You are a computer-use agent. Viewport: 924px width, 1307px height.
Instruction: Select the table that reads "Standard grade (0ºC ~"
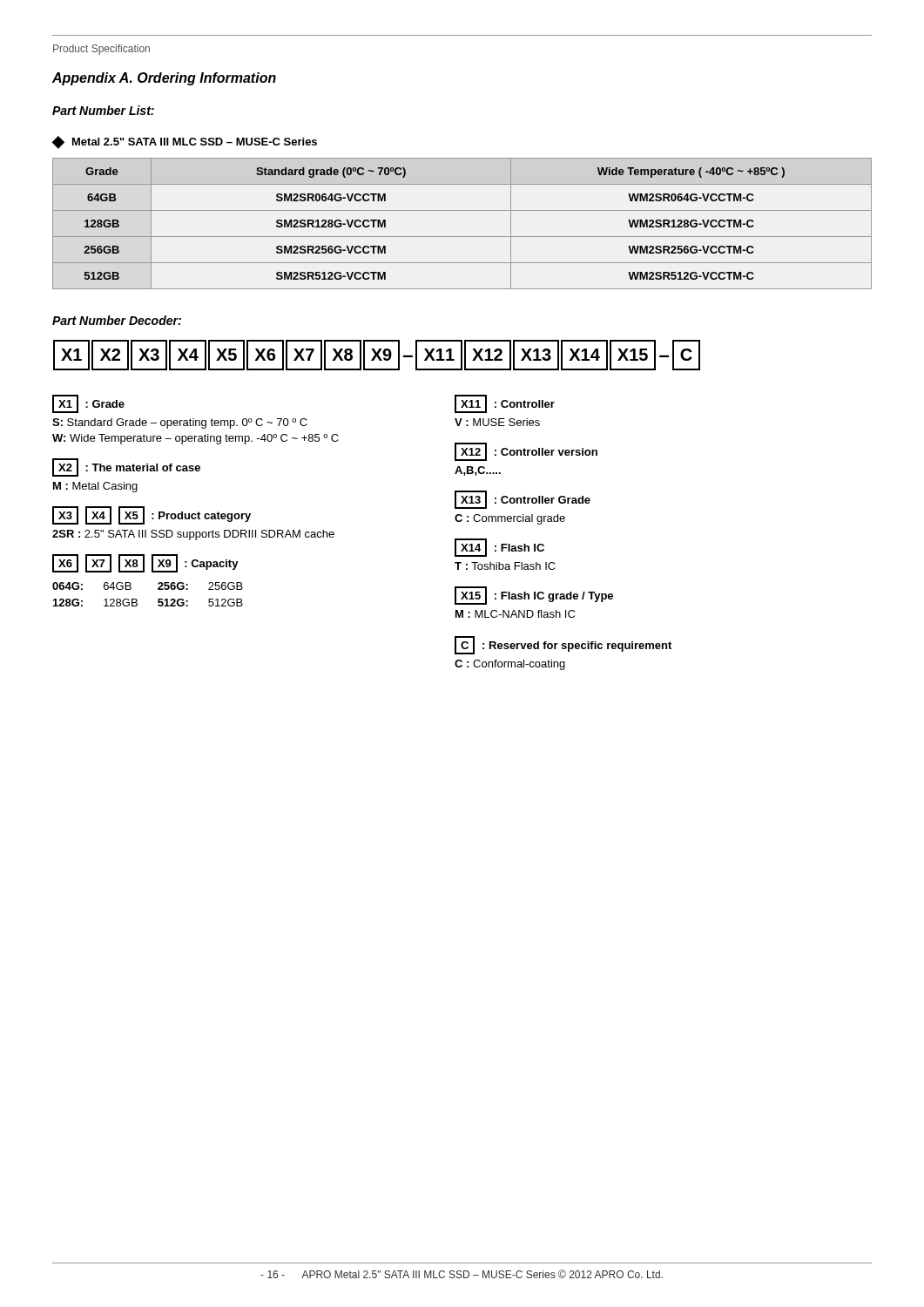tap(462, 223)
